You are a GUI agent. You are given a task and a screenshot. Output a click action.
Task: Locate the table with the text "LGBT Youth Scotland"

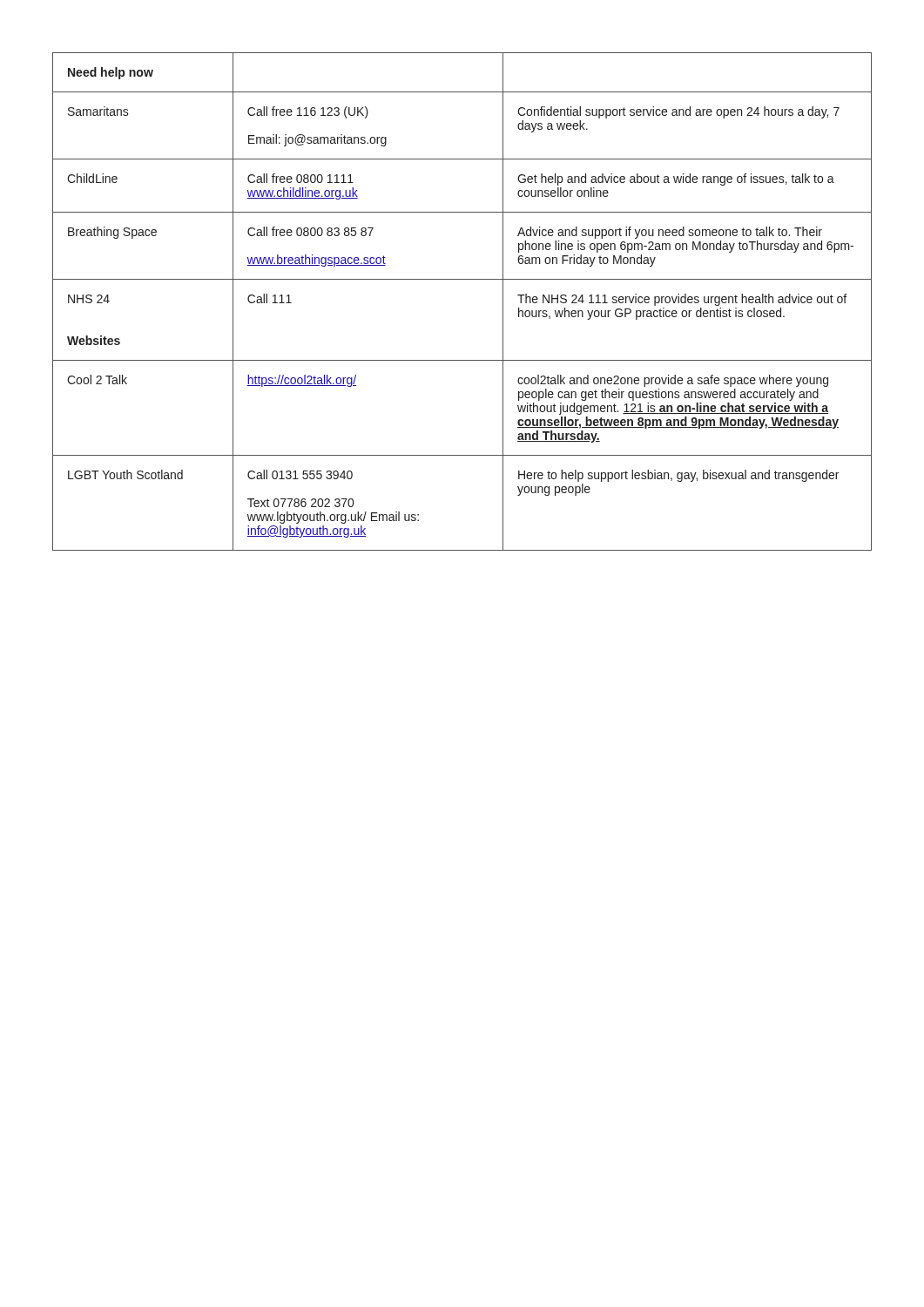tap(462, 301)
